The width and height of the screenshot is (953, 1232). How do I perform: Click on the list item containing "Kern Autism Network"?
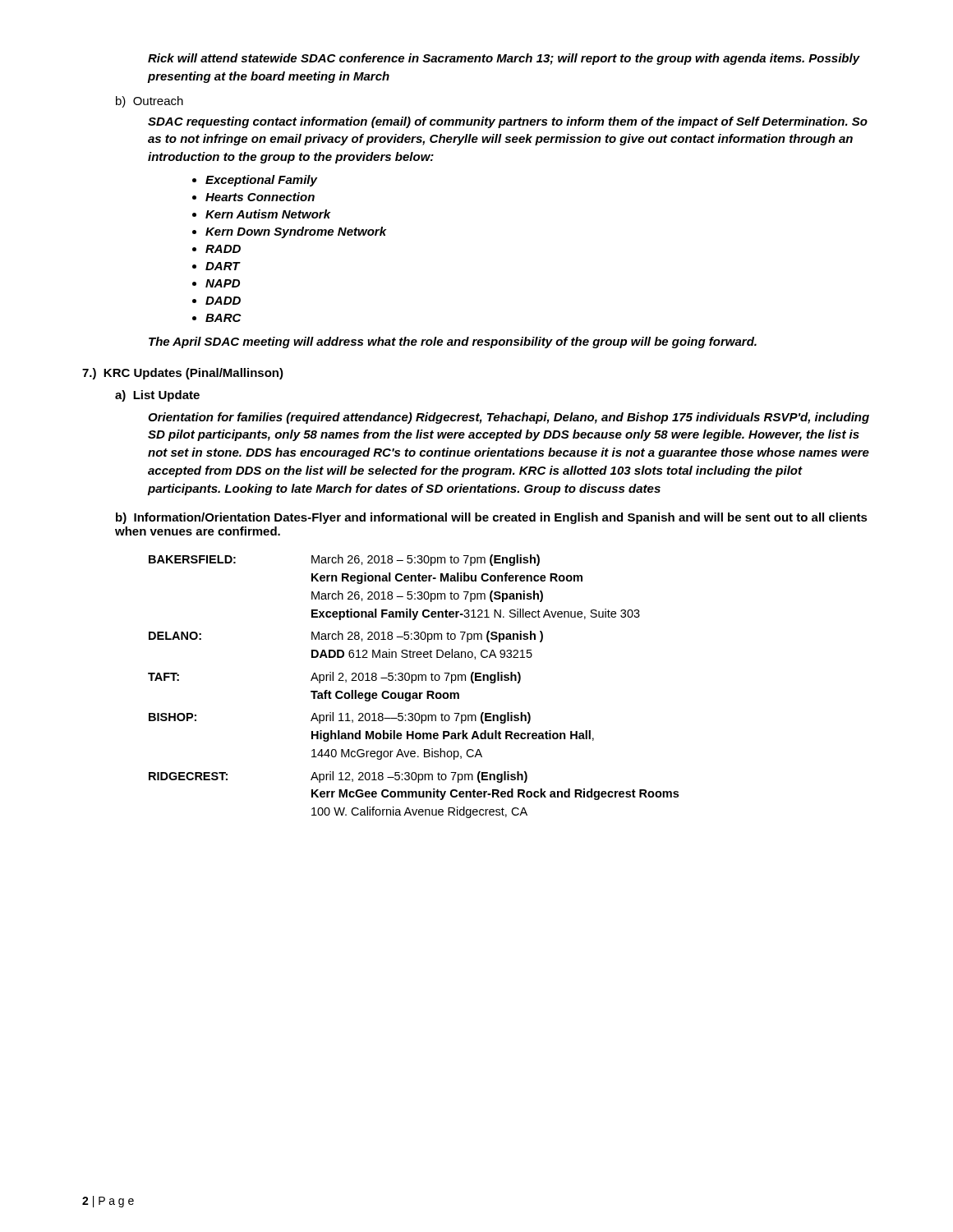(x=268, y=214)
